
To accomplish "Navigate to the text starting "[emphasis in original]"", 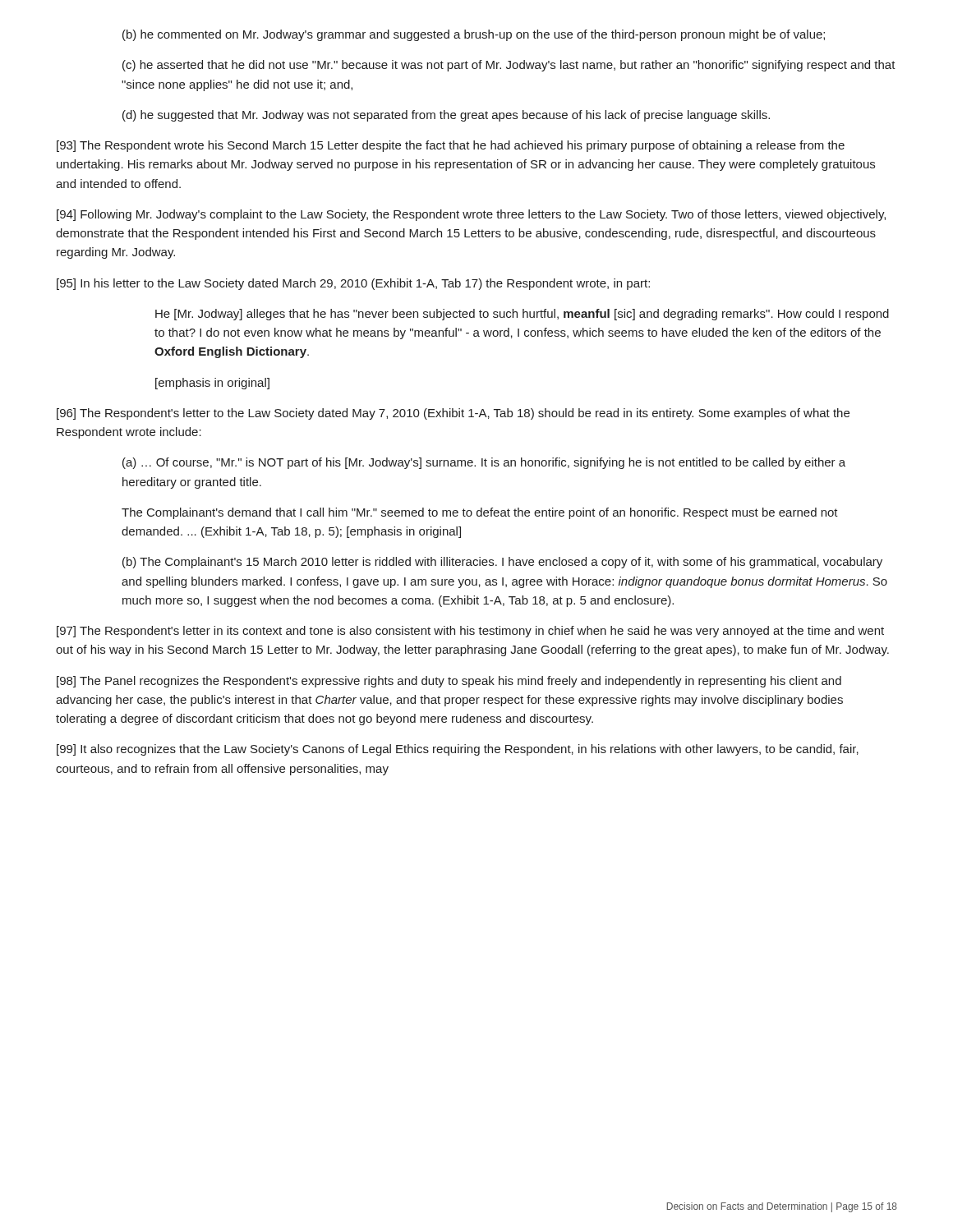I will pos(212,384).
